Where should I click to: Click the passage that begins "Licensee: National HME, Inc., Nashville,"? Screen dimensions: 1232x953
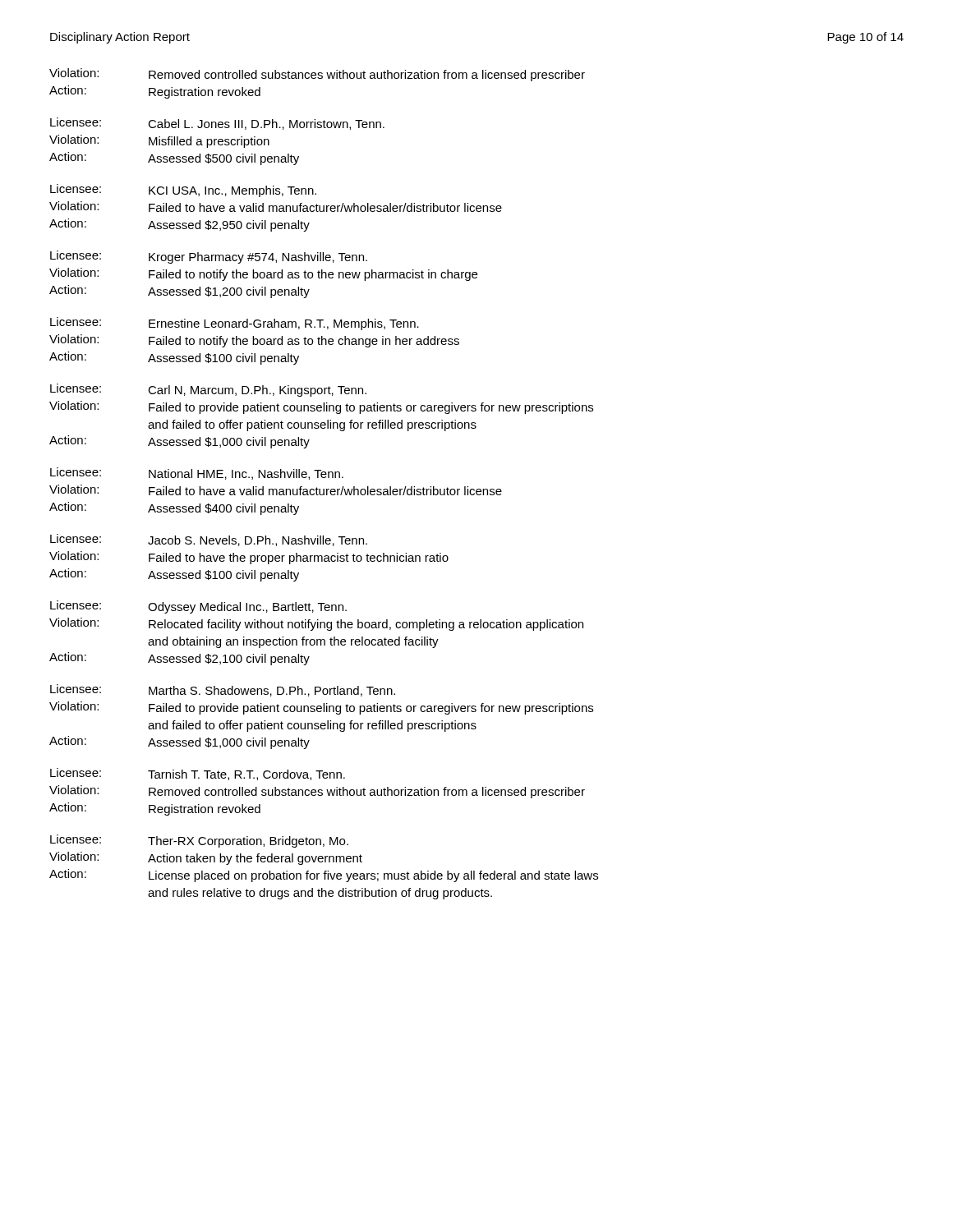[476, 491]
